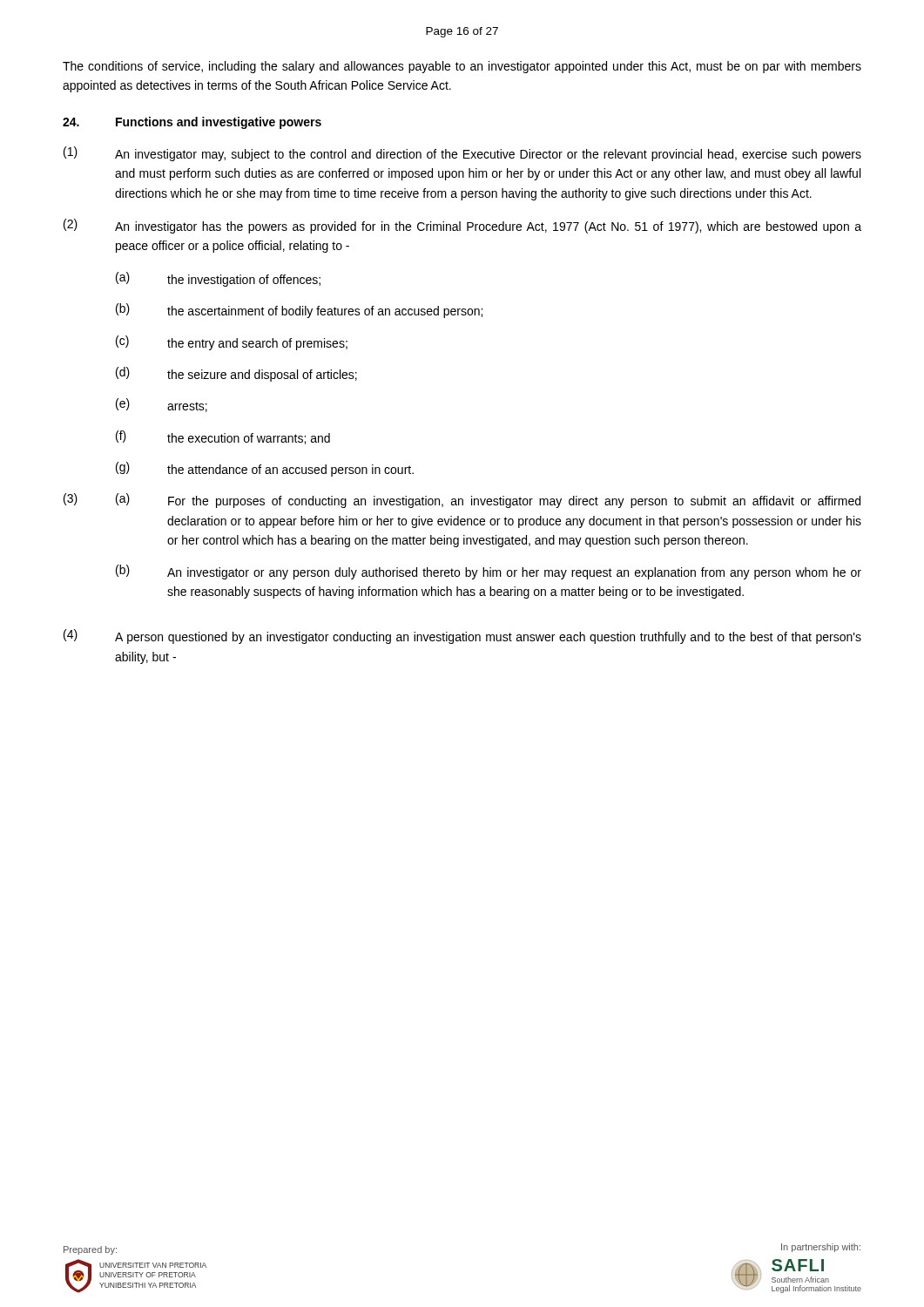Select the list item that reads "(g) the attendance of an"
The image size is (924, 1307).
tap(265, 469)
